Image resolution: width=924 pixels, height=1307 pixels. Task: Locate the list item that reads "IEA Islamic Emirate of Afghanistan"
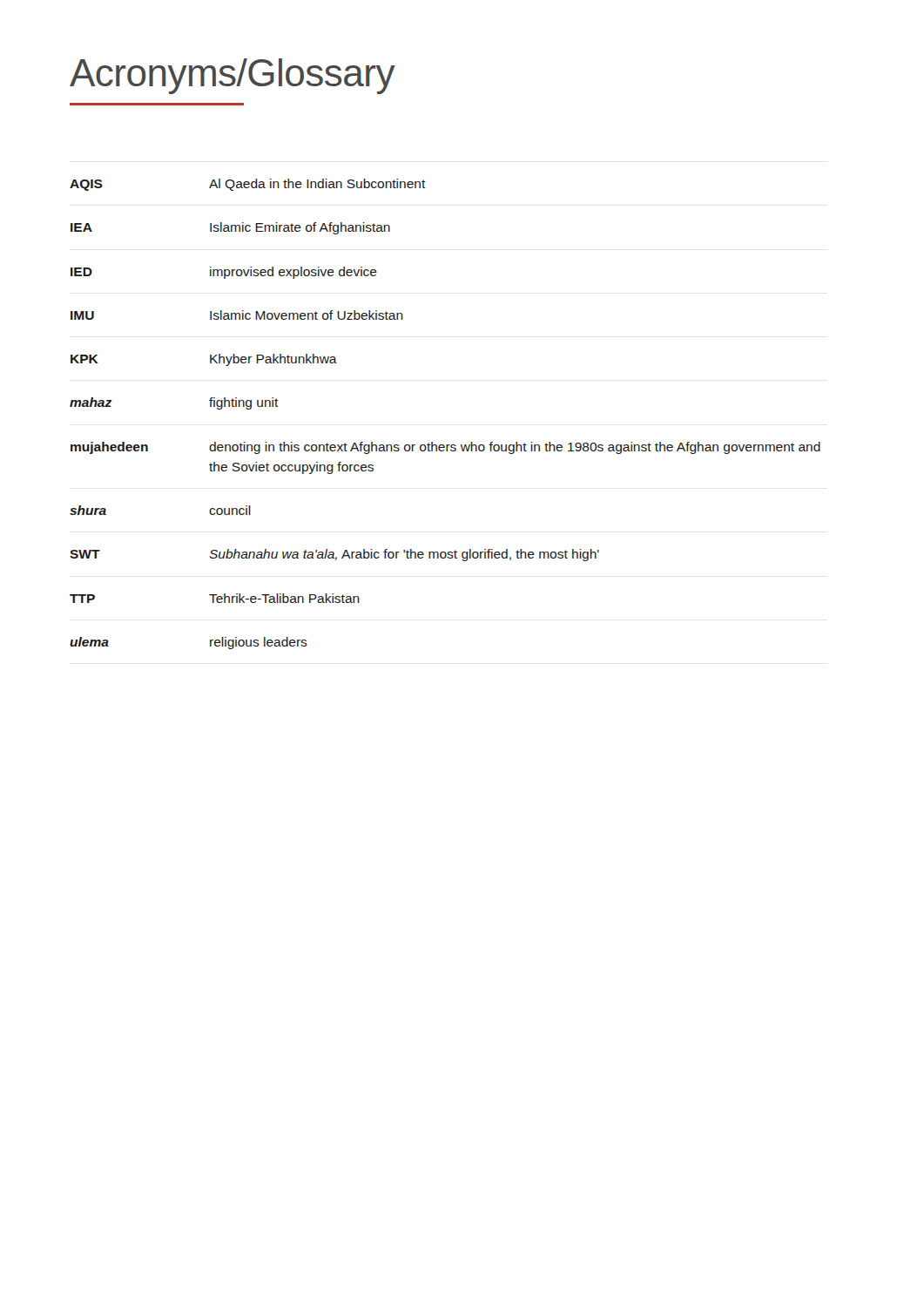[x=230, y=228]
